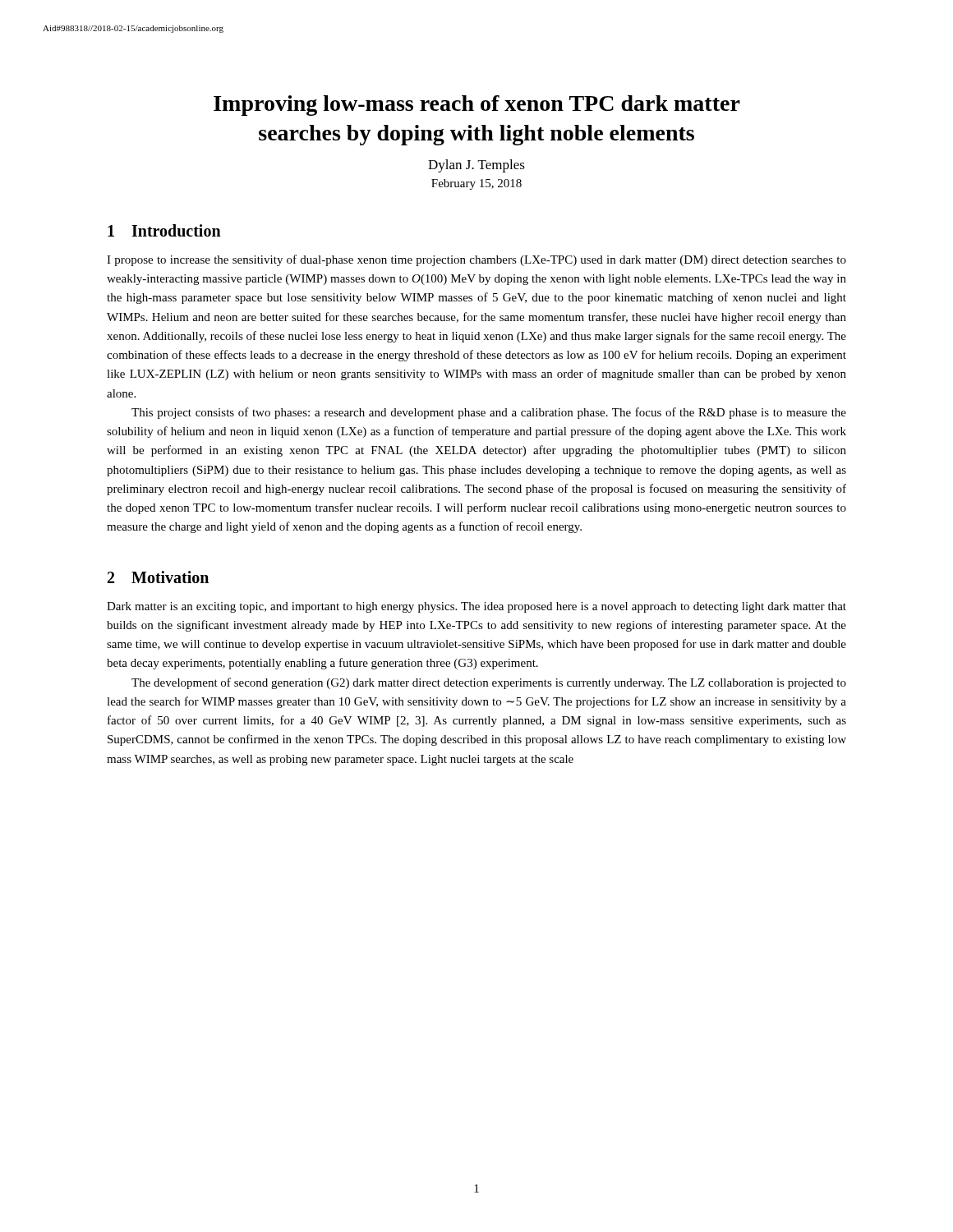Where does it say "1 Introduction"?
Viewport: 953px width, 1232px height.
[164, 231]
